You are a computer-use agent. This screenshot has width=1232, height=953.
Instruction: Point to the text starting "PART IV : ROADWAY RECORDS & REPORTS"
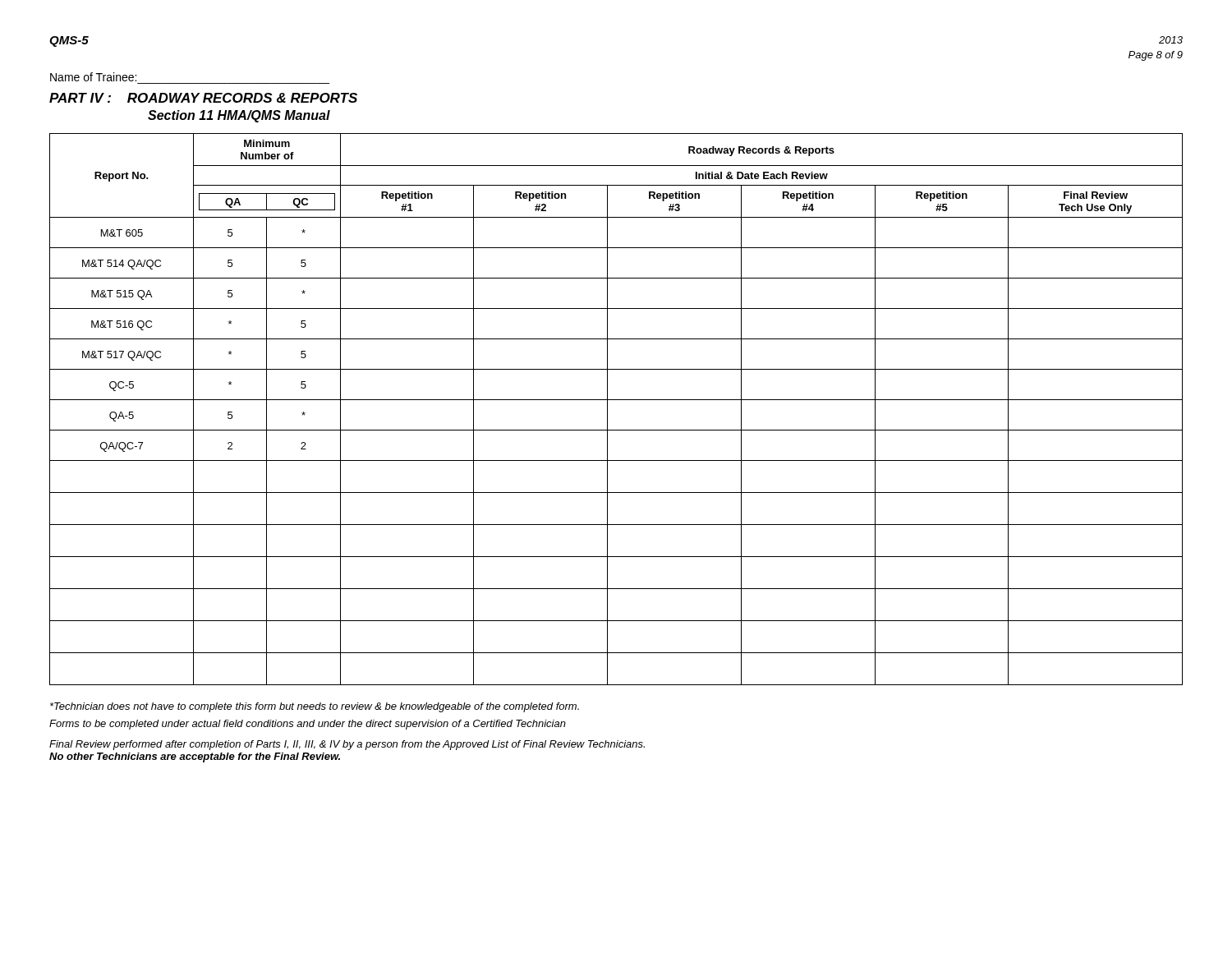[x=203, y=98]
